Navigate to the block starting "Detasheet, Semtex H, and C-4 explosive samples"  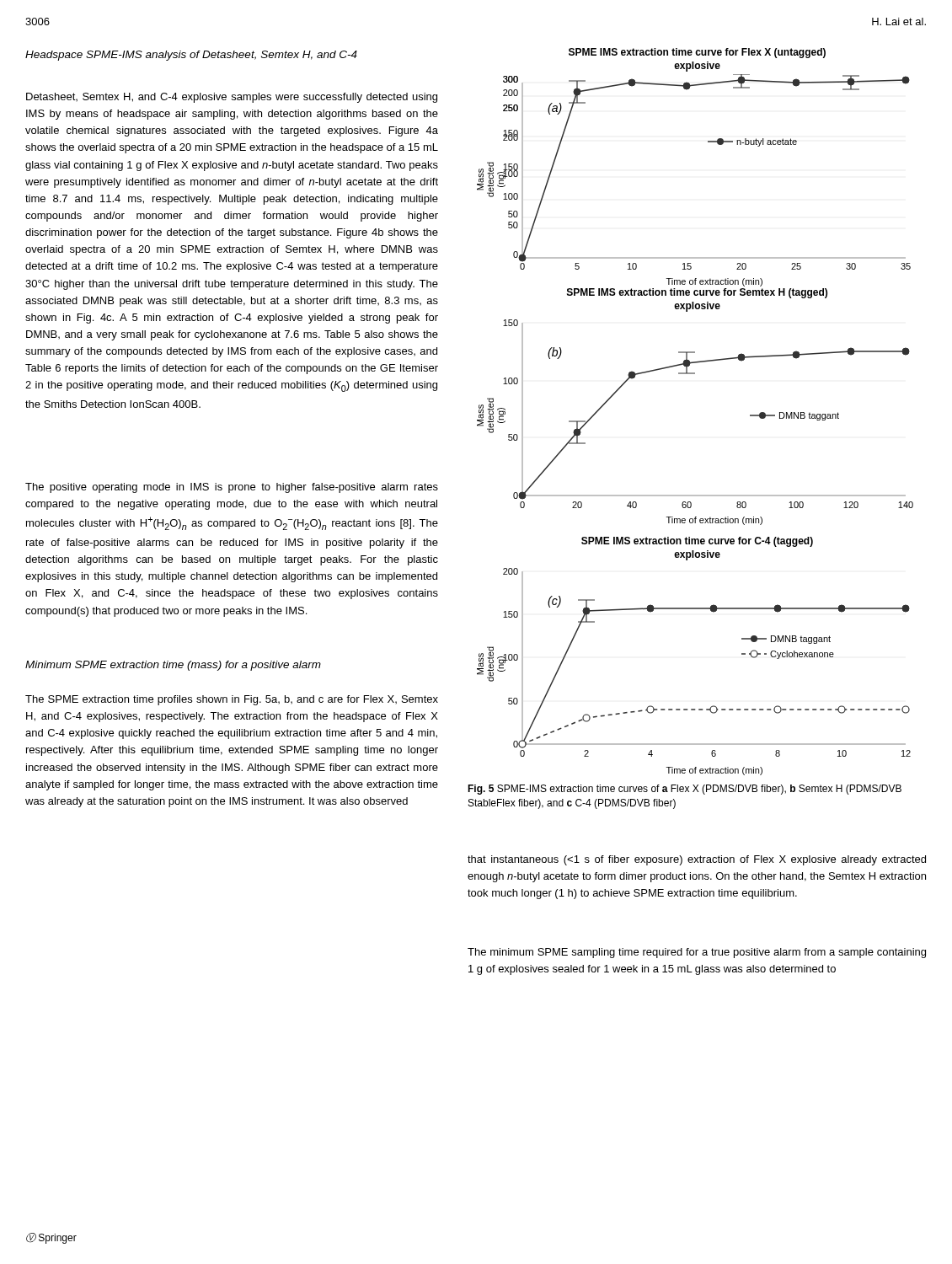(232, 251)
